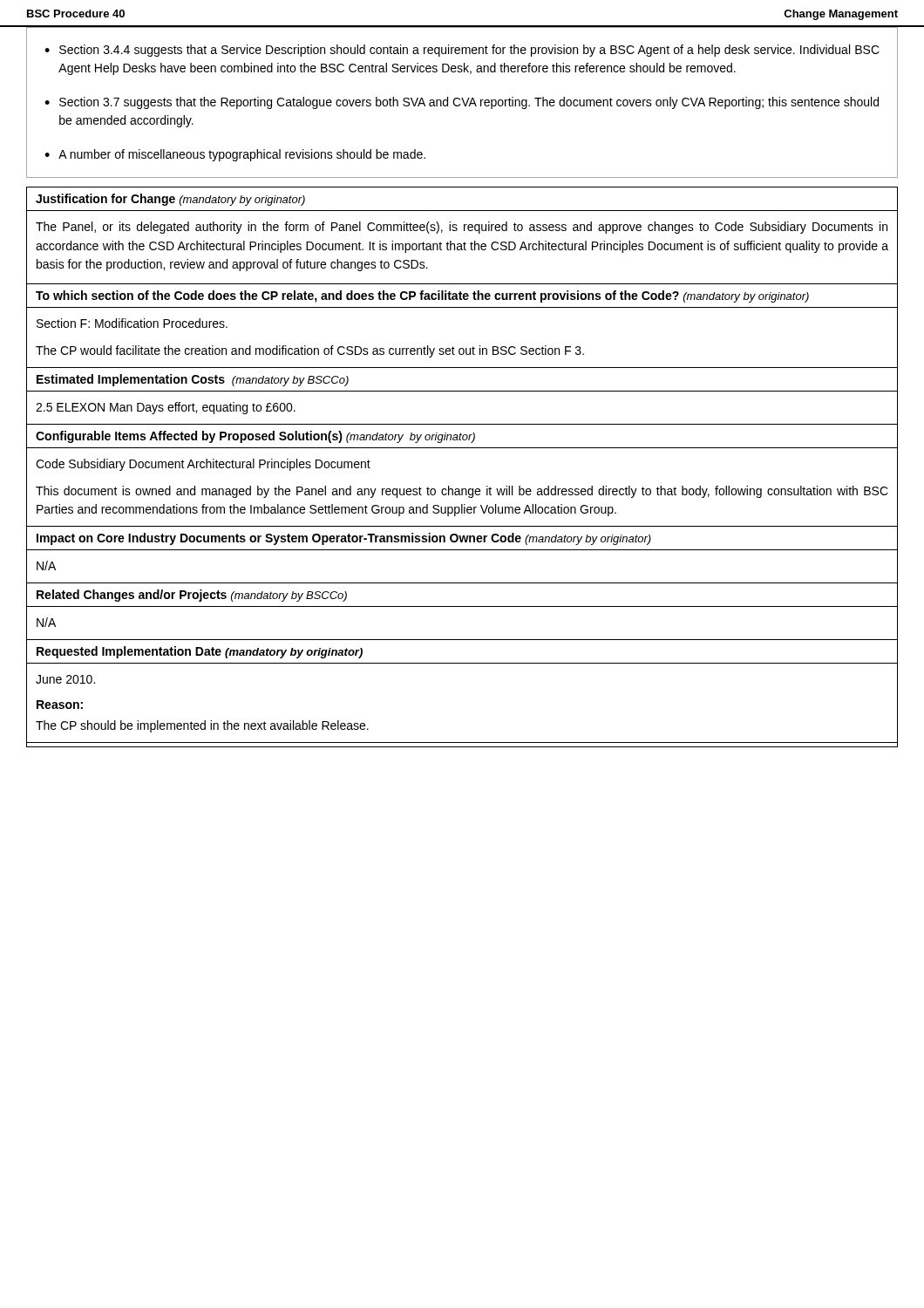Point to the block beginning "The Panel, or its"
924x1308 pixels.
pos(462,246)
